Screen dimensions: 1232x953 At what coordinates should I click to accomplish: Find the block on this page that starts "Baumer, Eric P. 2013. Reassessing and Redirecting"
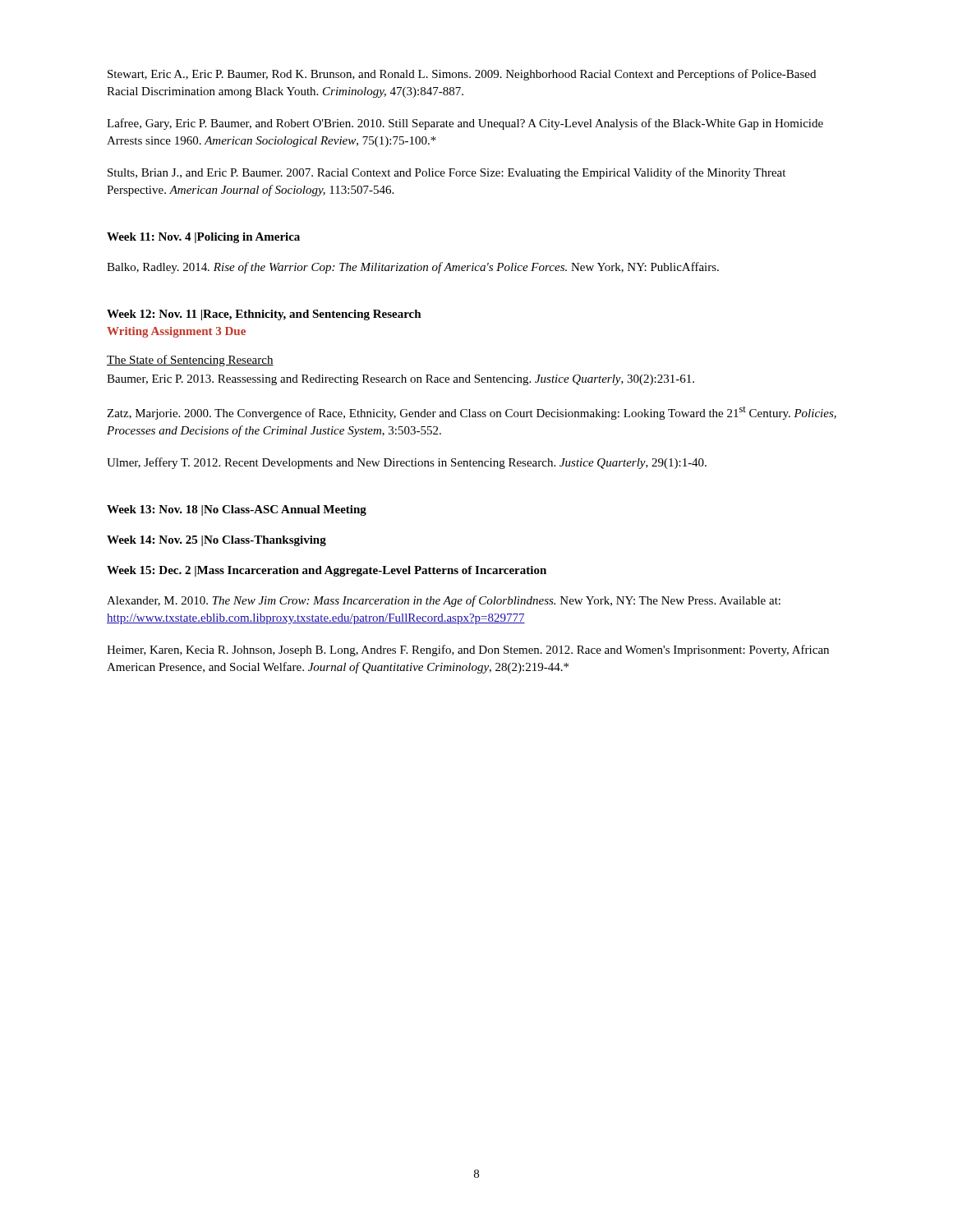(401, 379)
